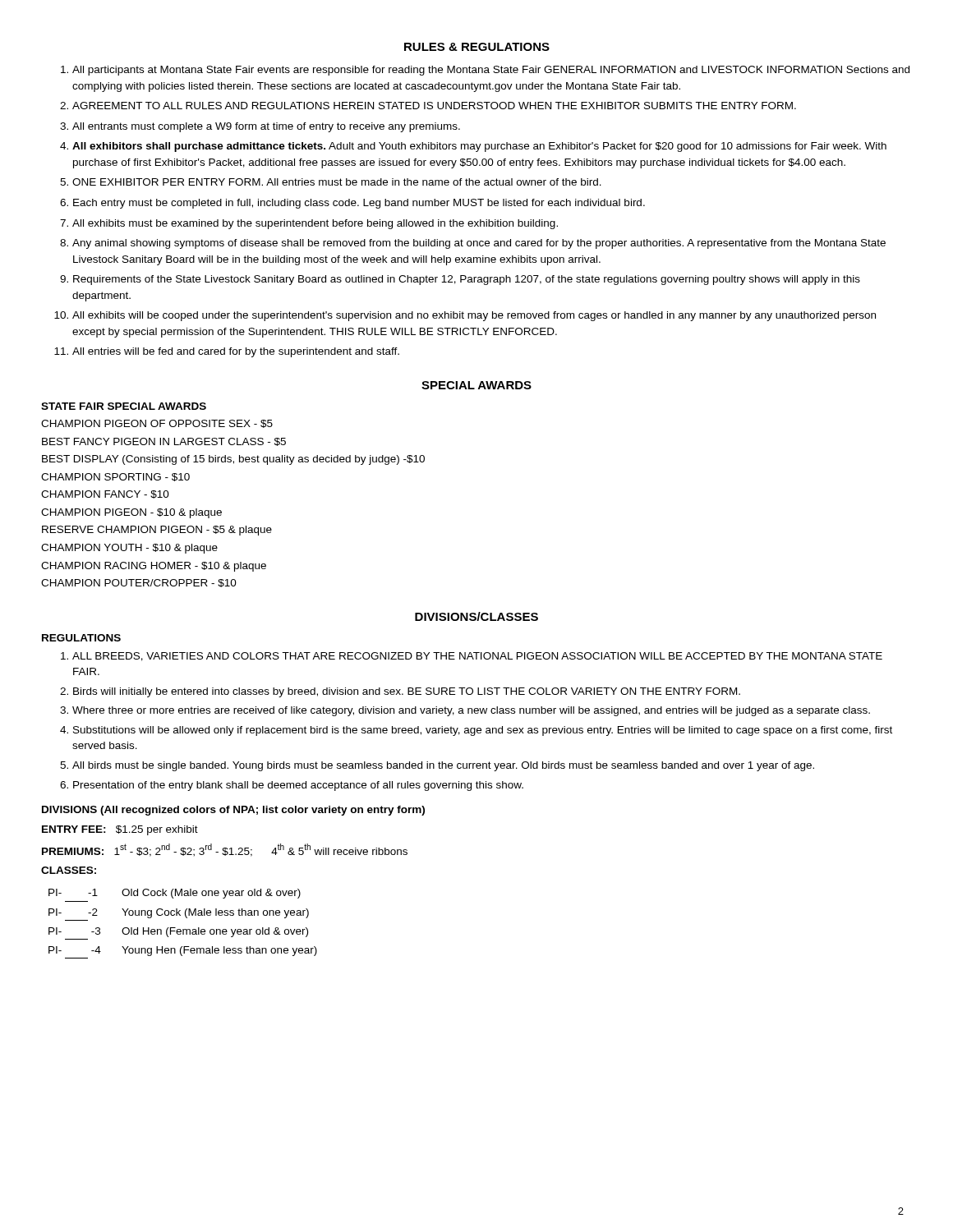Click on the list item containing "All participants at Montana State Fair events"
The width and height of the screenshot is (953, 1232).
492,78
